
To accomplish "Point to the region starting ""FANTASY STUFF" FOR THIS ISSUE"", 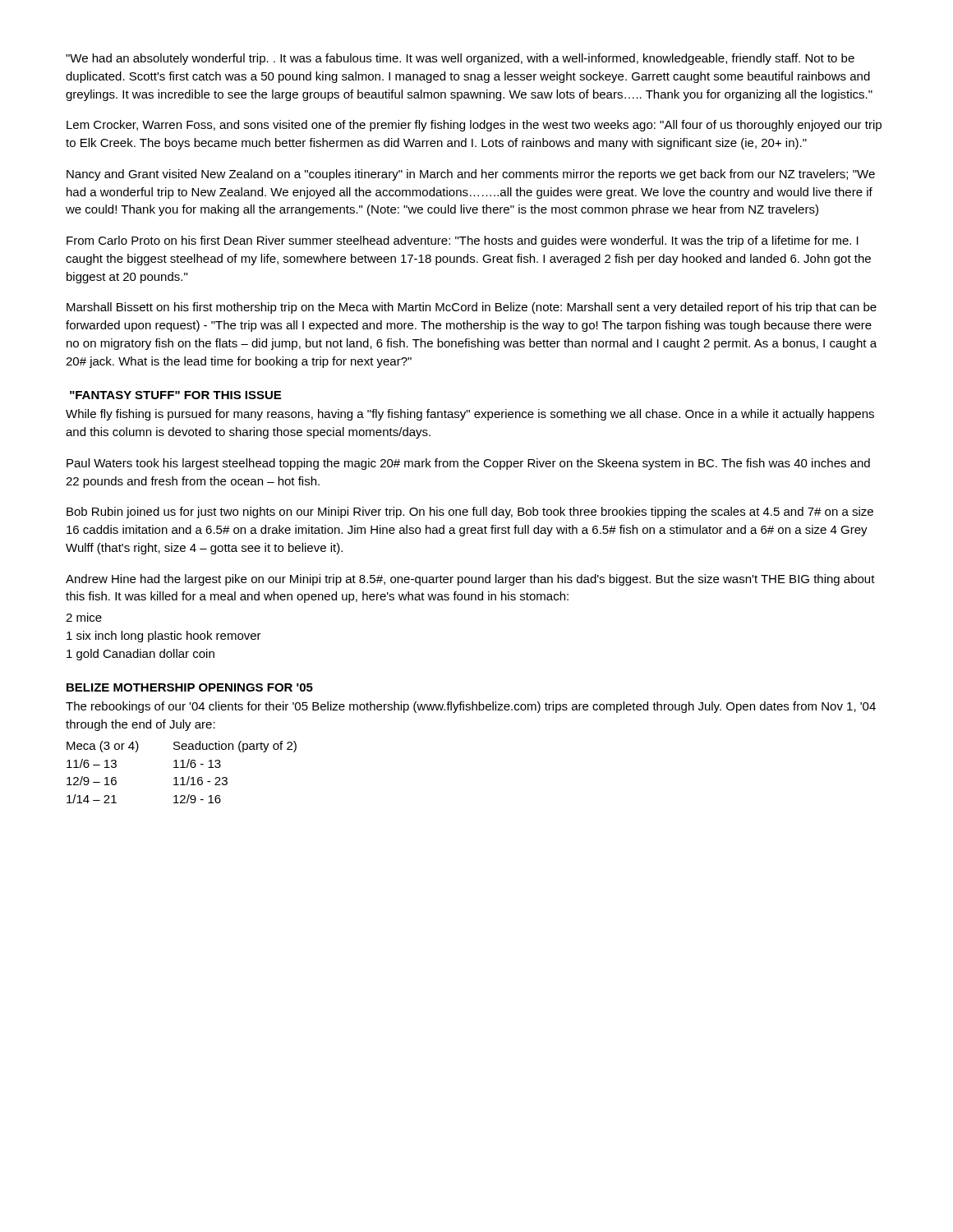I will pos(174,395).
